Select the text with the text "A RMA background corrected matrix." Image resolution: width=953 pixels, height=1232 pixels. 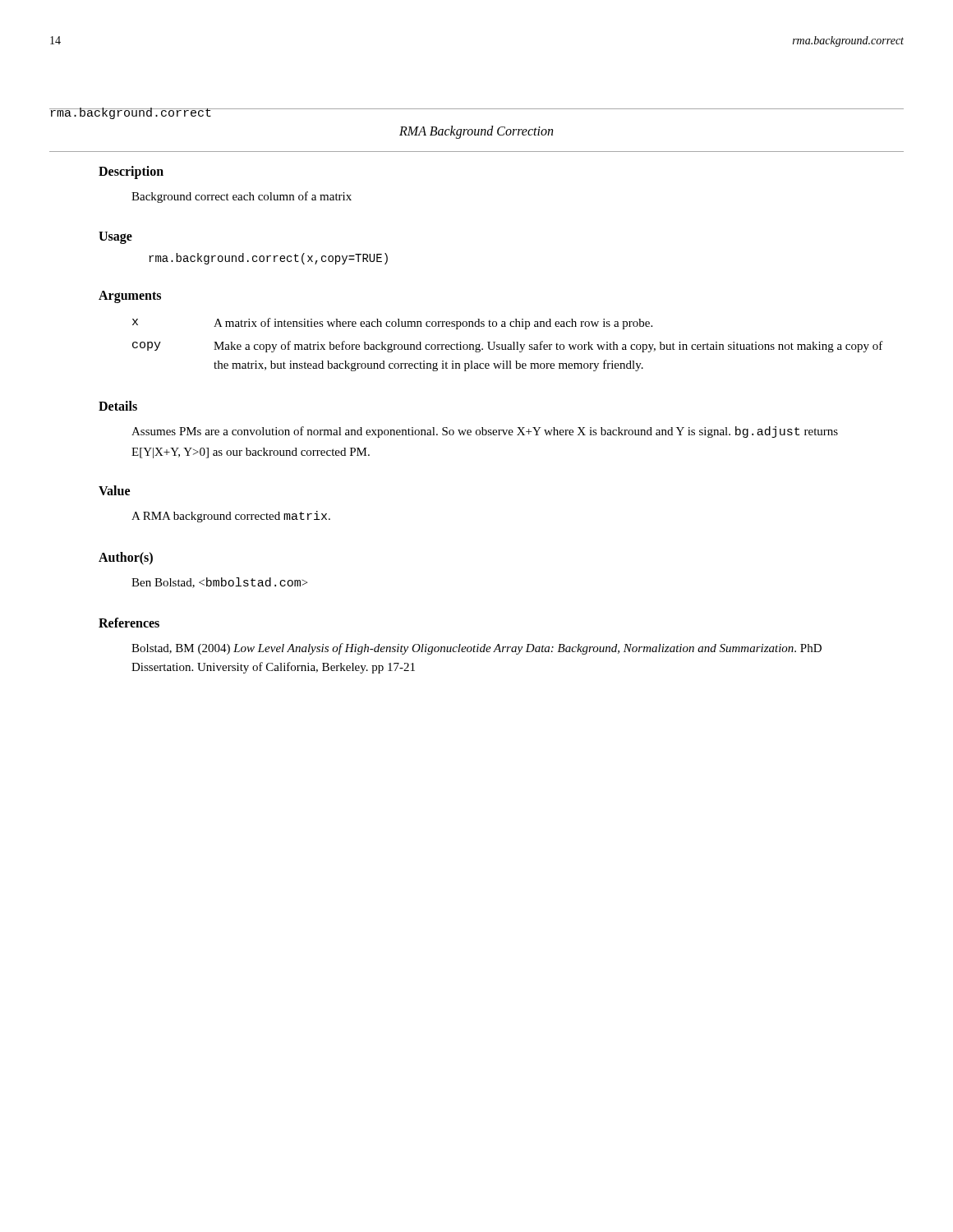click(231, 517)
